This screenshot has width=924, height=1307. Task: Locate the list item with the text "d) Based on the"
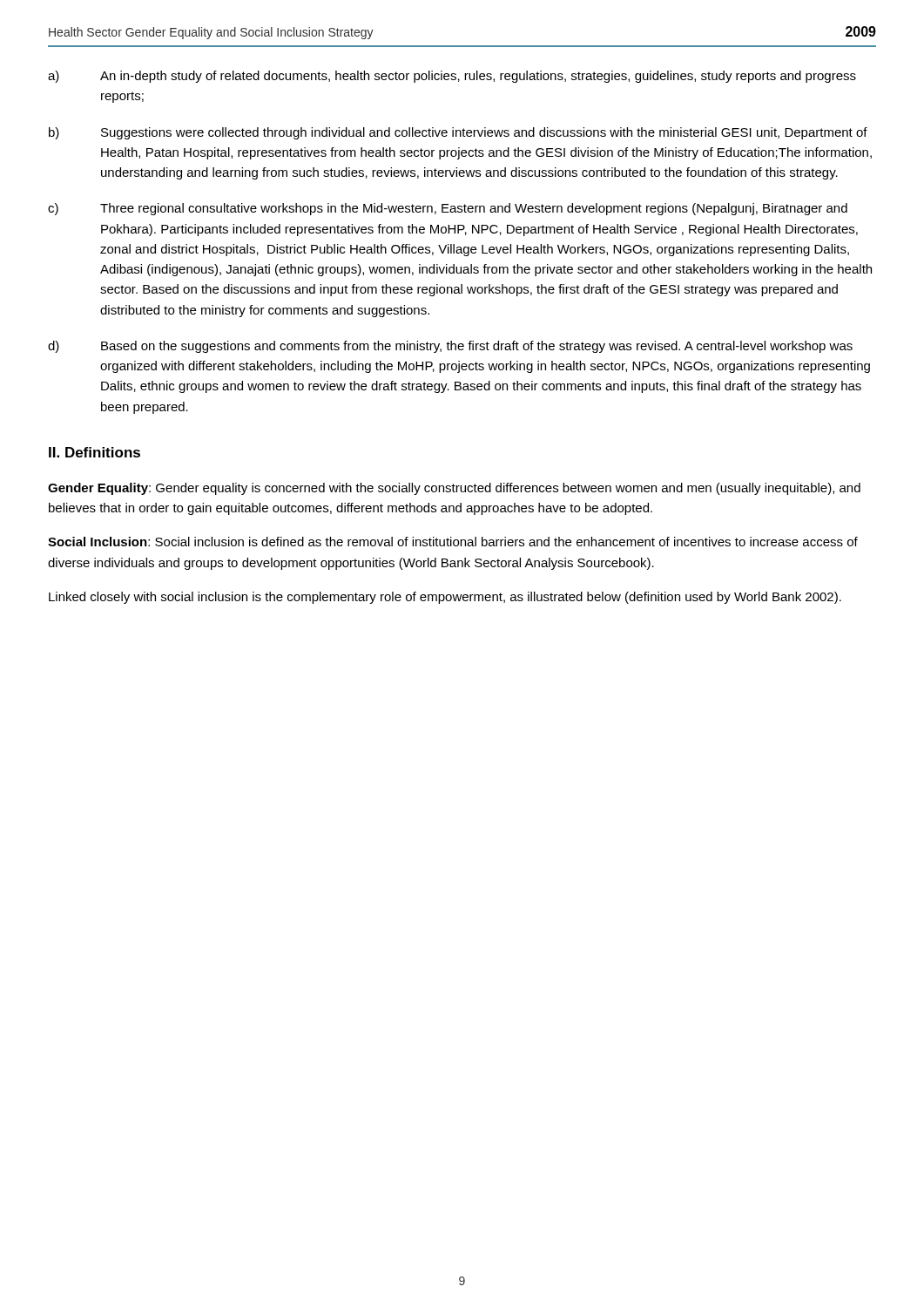(462, 376)
